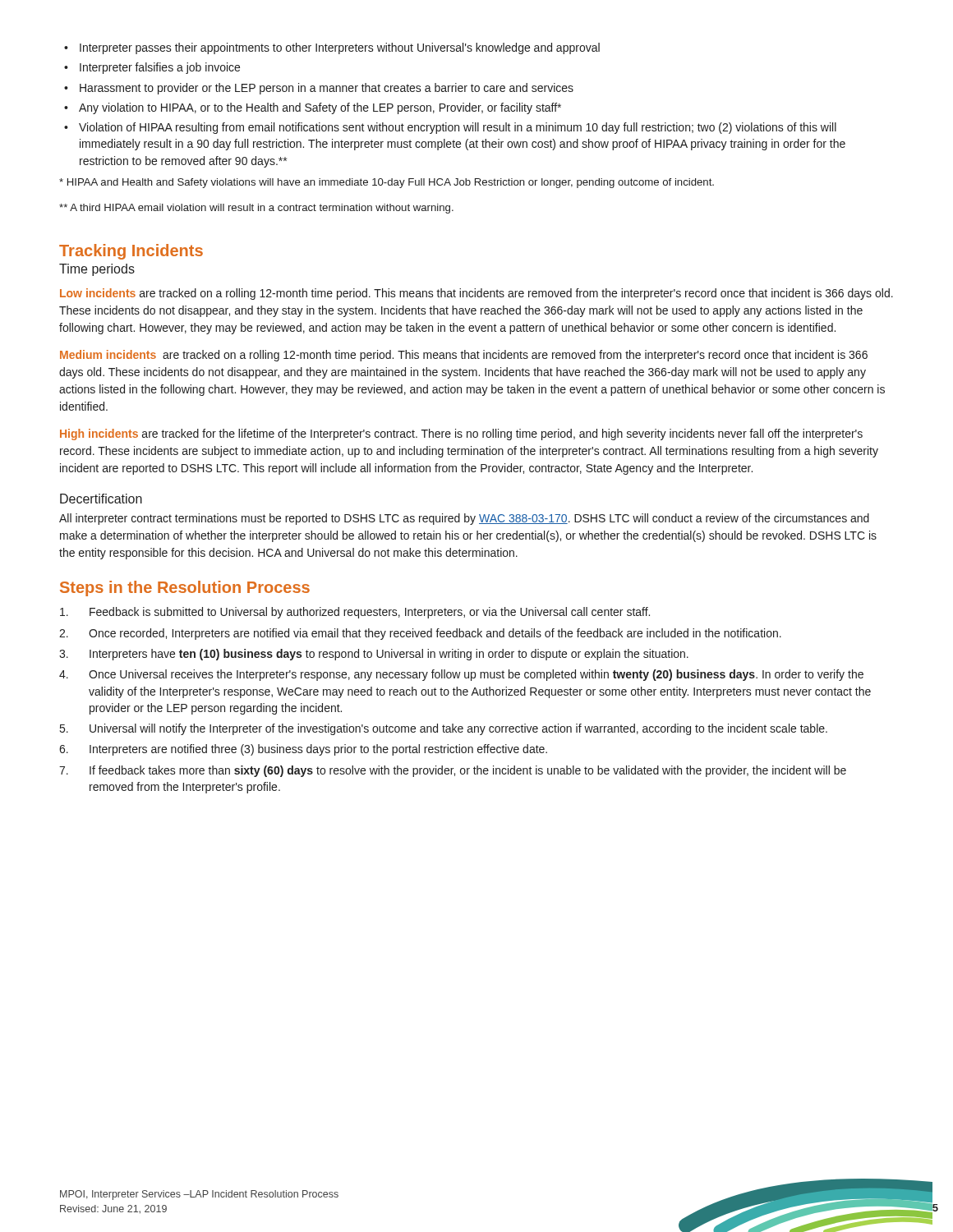Click on the passage starting "Interpreter passes their appointments"
This screenshot has width=953, height=1232.
pos(340,48)
